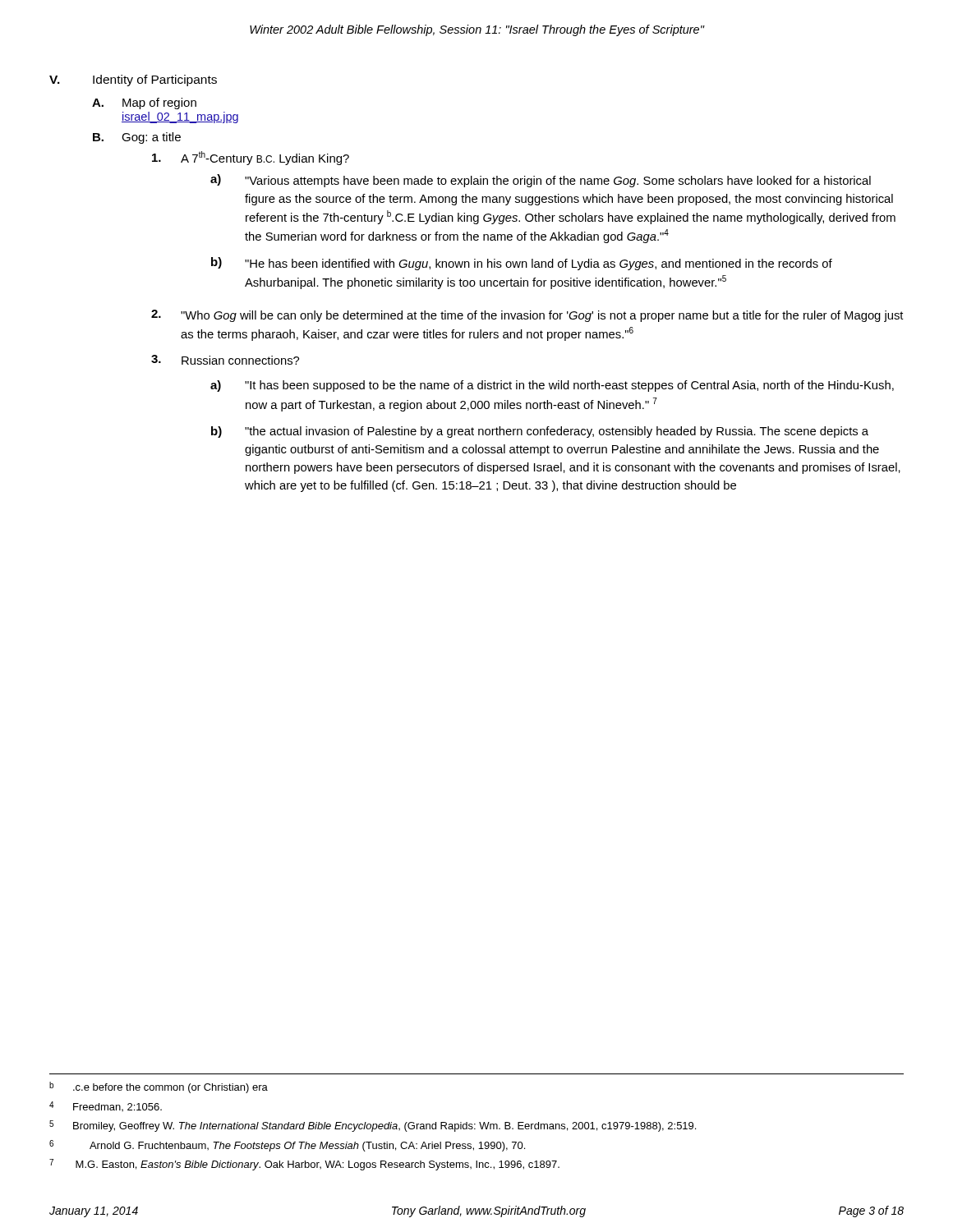Click the passage that begins "b) "the actual invasion of Palestine by a"

click(x=557, y=458)
